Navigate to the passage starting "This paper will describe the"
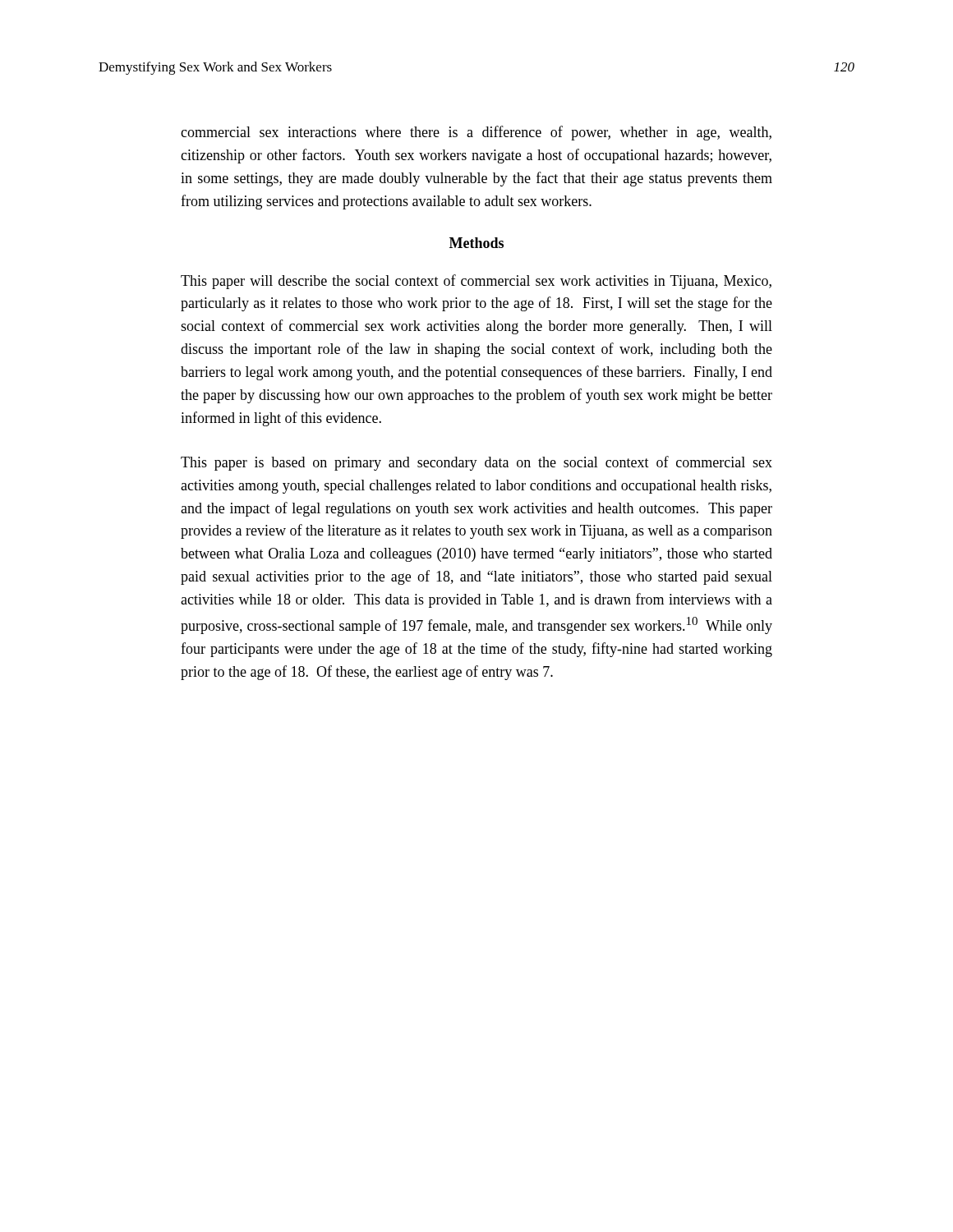 (x=476, y=349)
